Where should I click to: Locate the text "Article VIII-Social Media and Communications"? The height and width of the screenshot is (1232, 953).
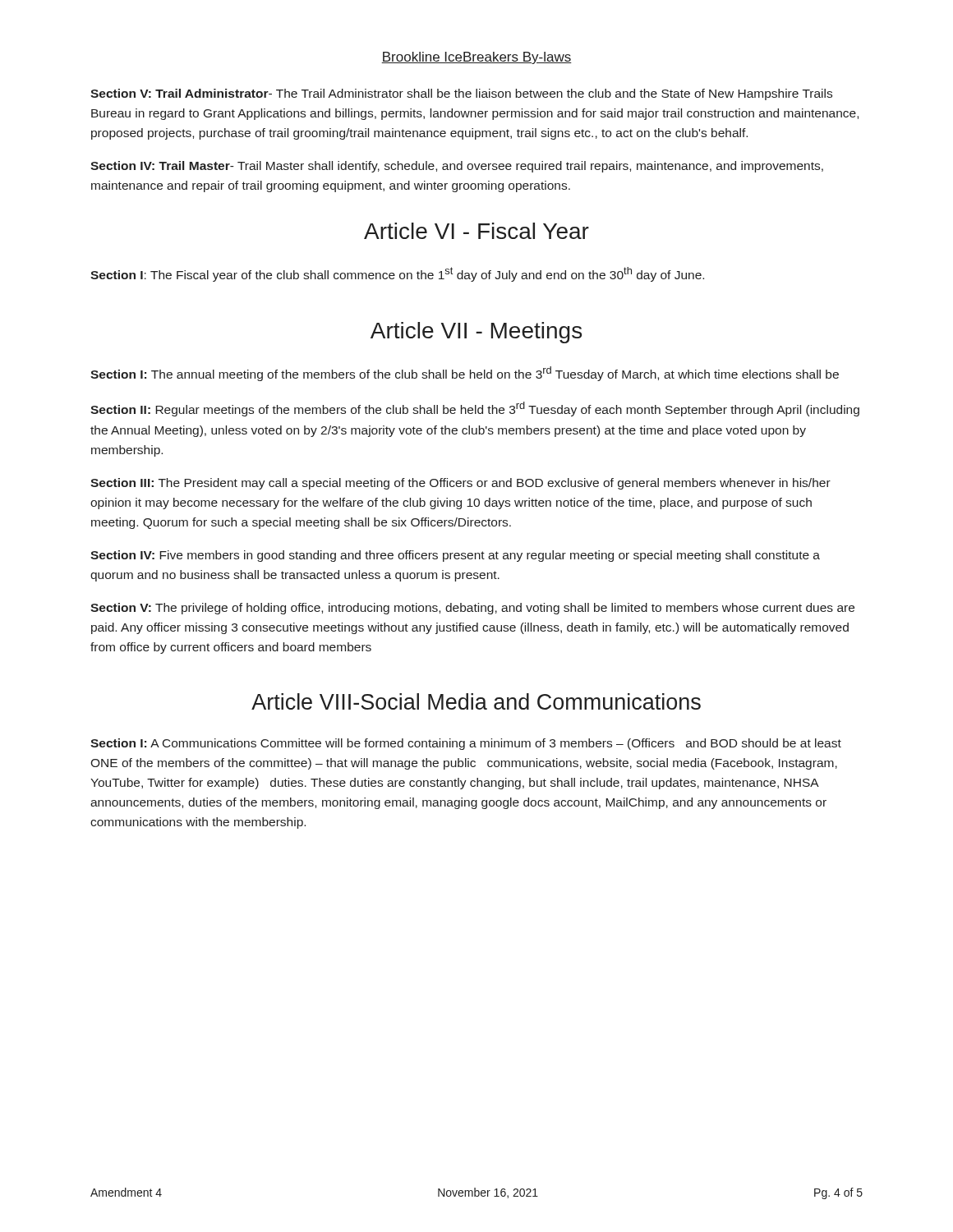pyautogui.click(x=476, y=702)
